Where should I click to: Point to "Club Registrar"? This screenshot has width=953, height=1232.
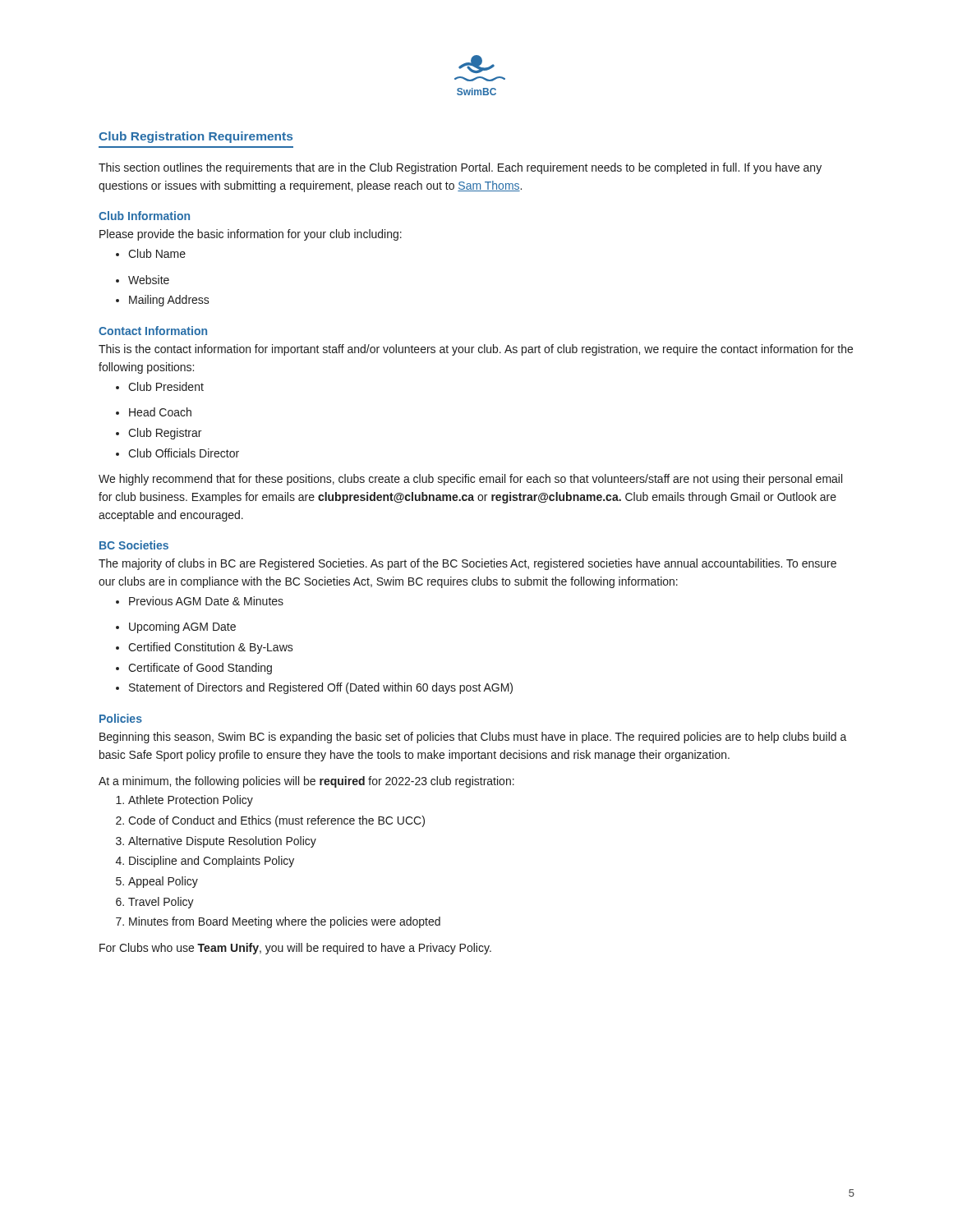click(159, 434)
